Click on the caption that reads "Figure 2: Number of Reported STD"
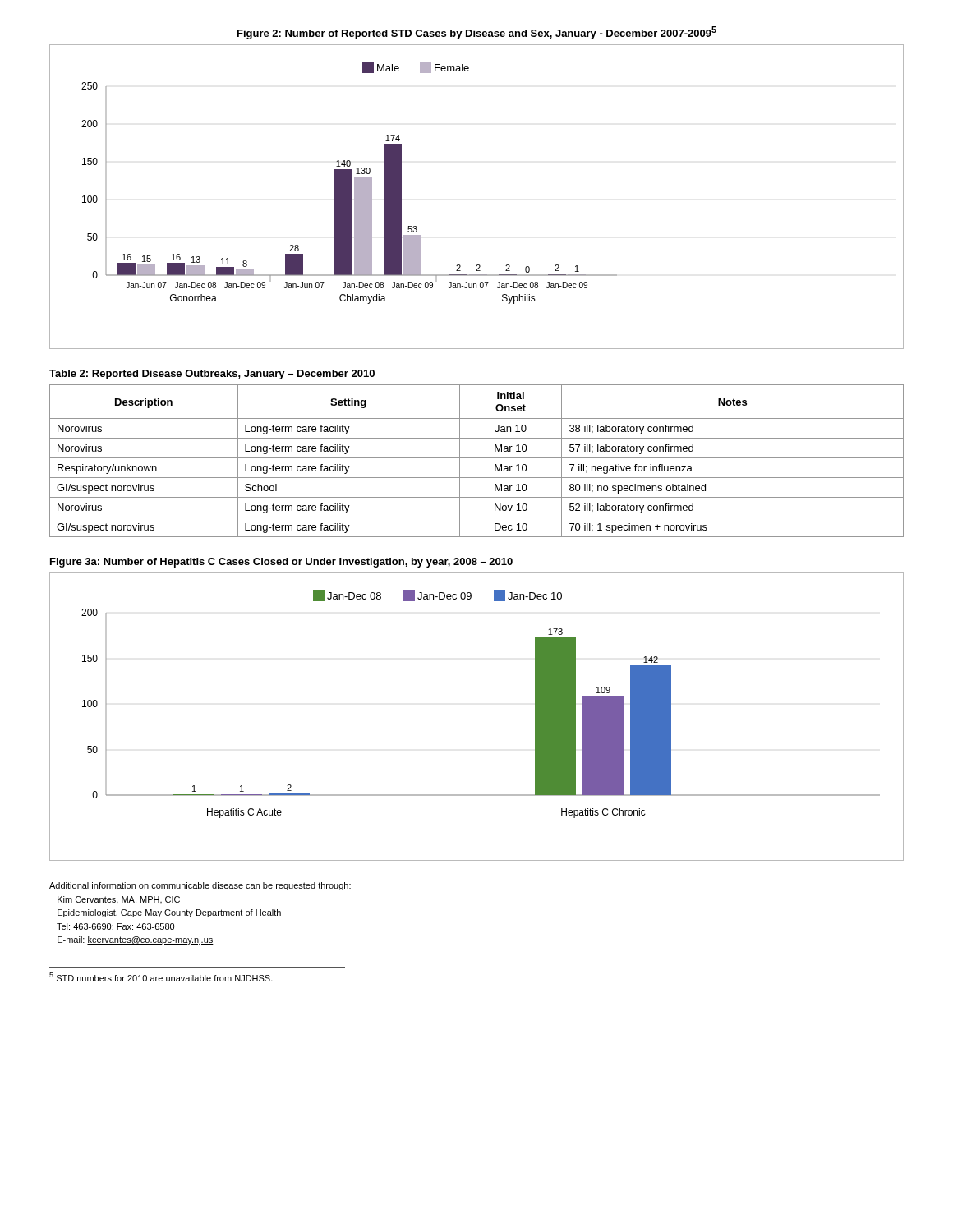 476,32
